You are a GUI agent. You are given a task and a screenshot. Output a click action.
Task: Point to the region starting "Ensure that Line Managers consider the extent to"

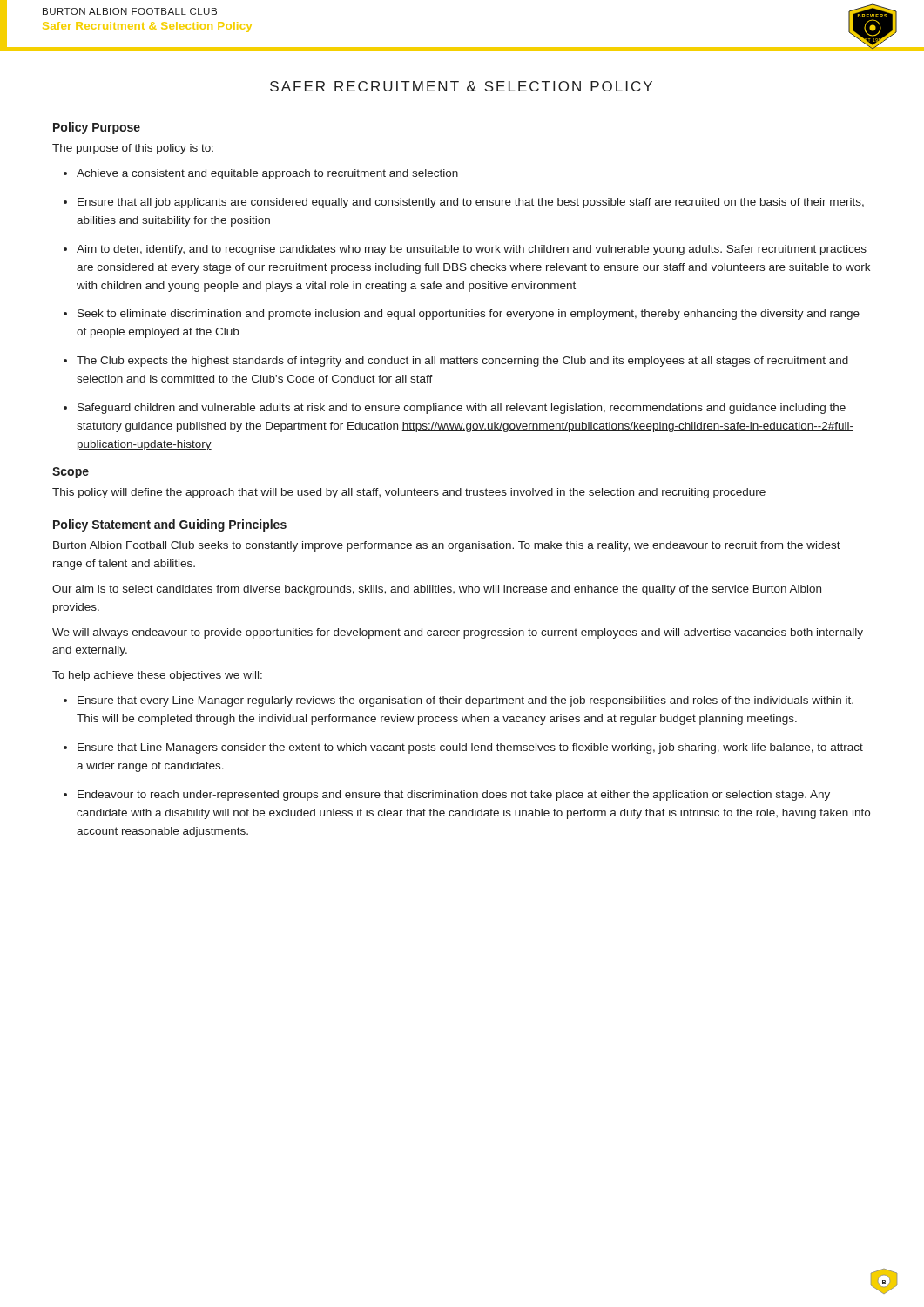point(470,756)
